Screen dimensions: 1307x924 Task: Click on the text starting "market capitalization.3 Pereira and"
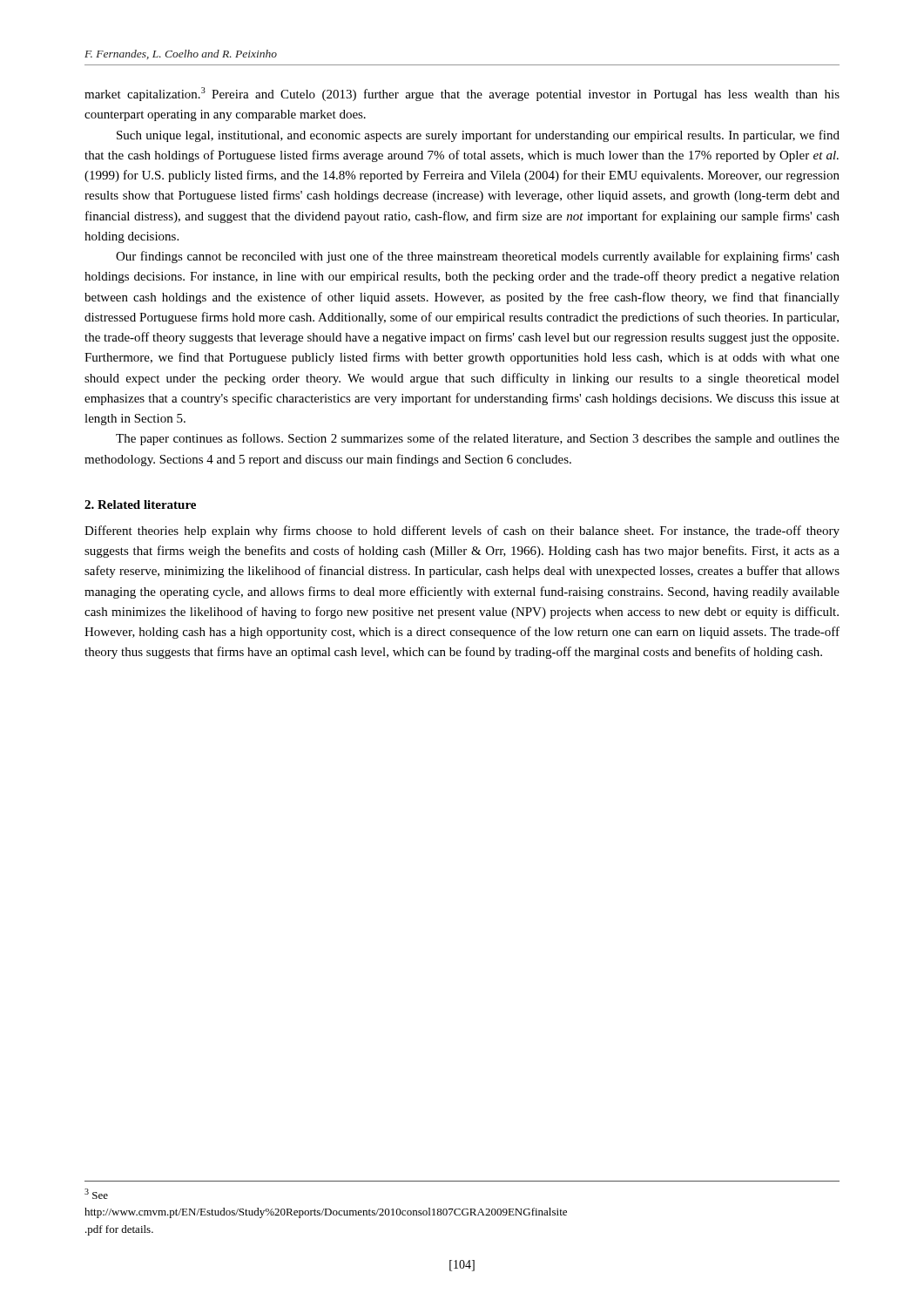tap(462, 105)
